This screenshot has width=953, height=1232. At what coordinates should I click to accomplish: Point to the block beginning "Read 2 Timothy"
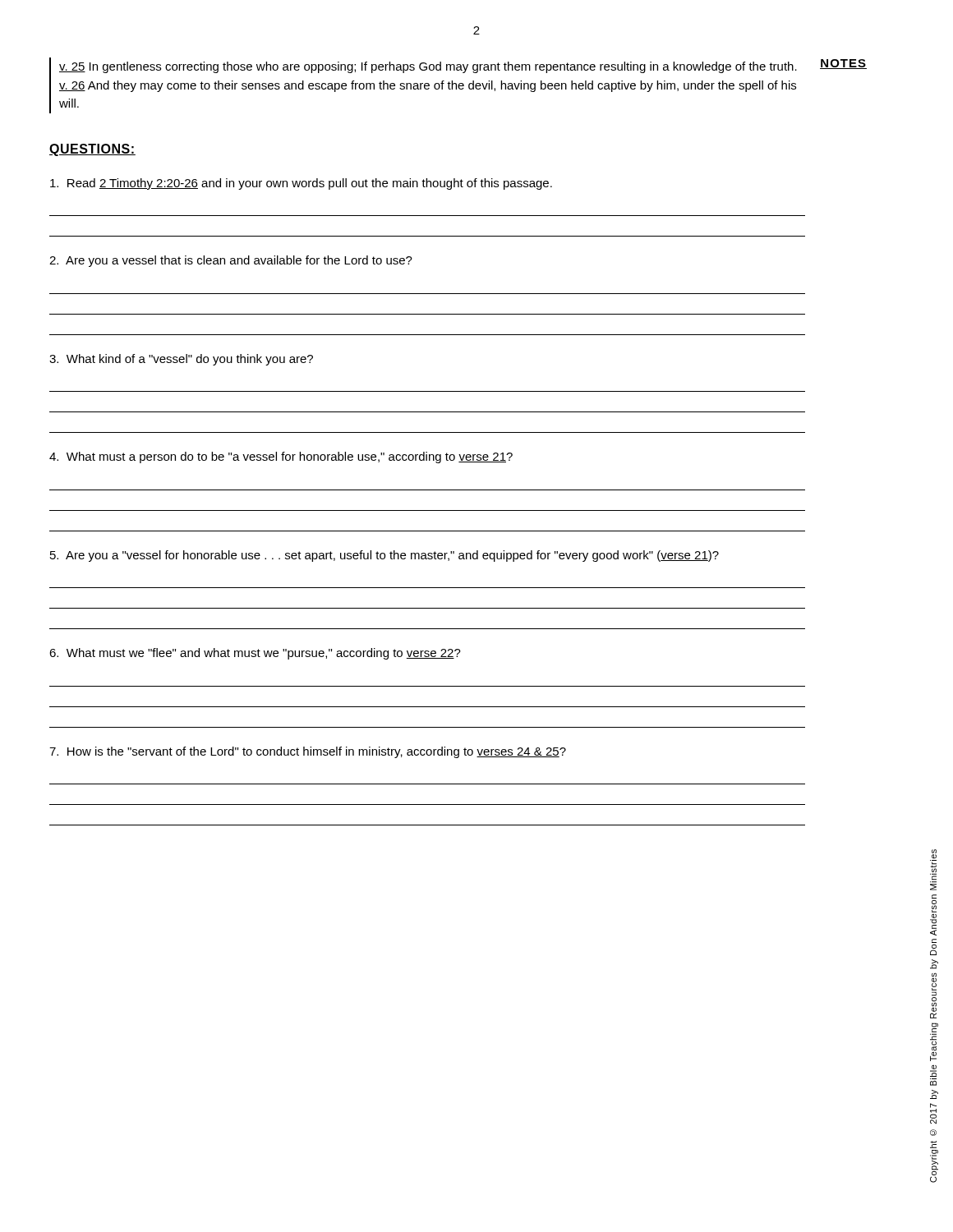tap(301, 182)
